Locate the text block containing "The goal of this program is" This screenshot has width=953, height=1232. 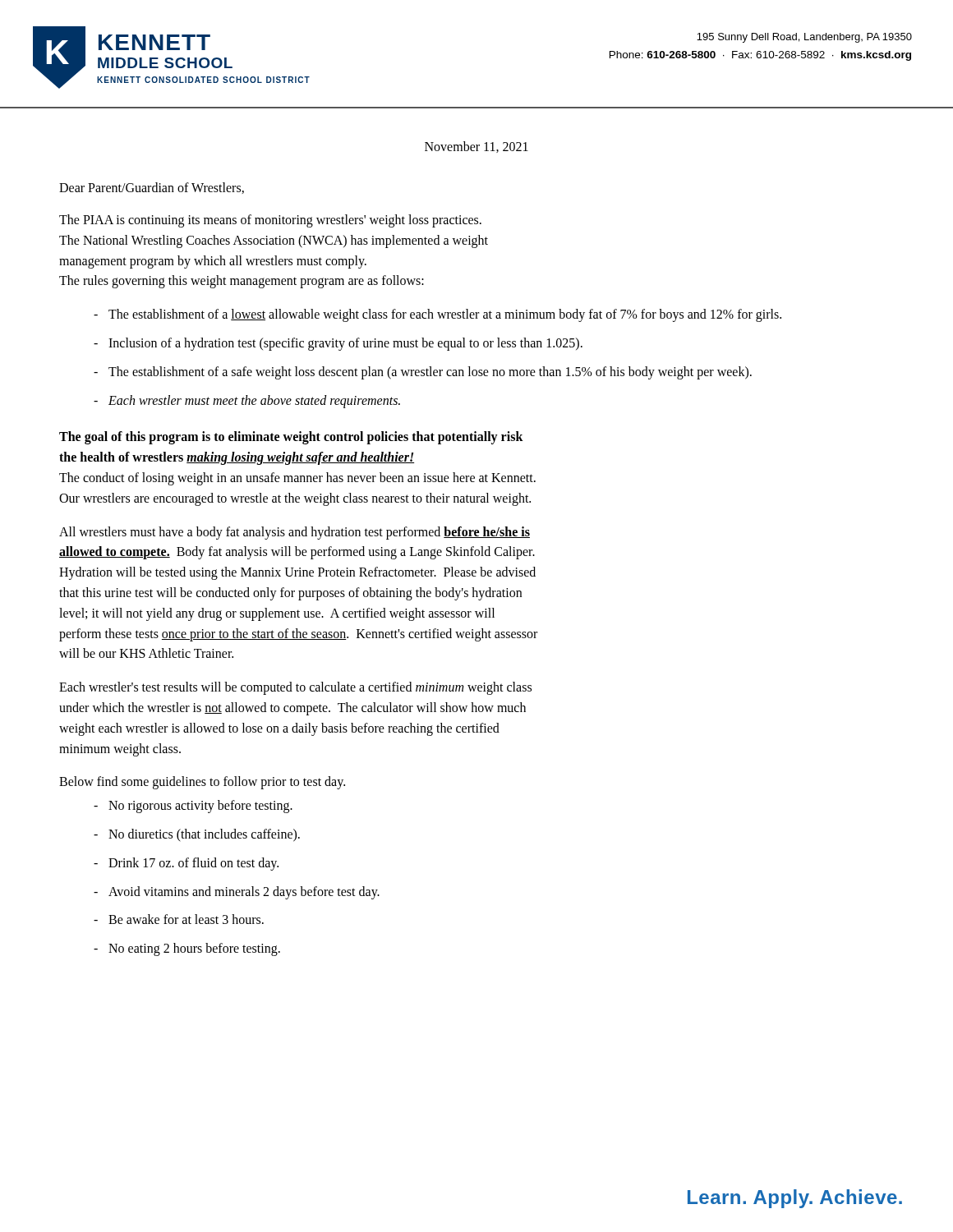[476, 468]
